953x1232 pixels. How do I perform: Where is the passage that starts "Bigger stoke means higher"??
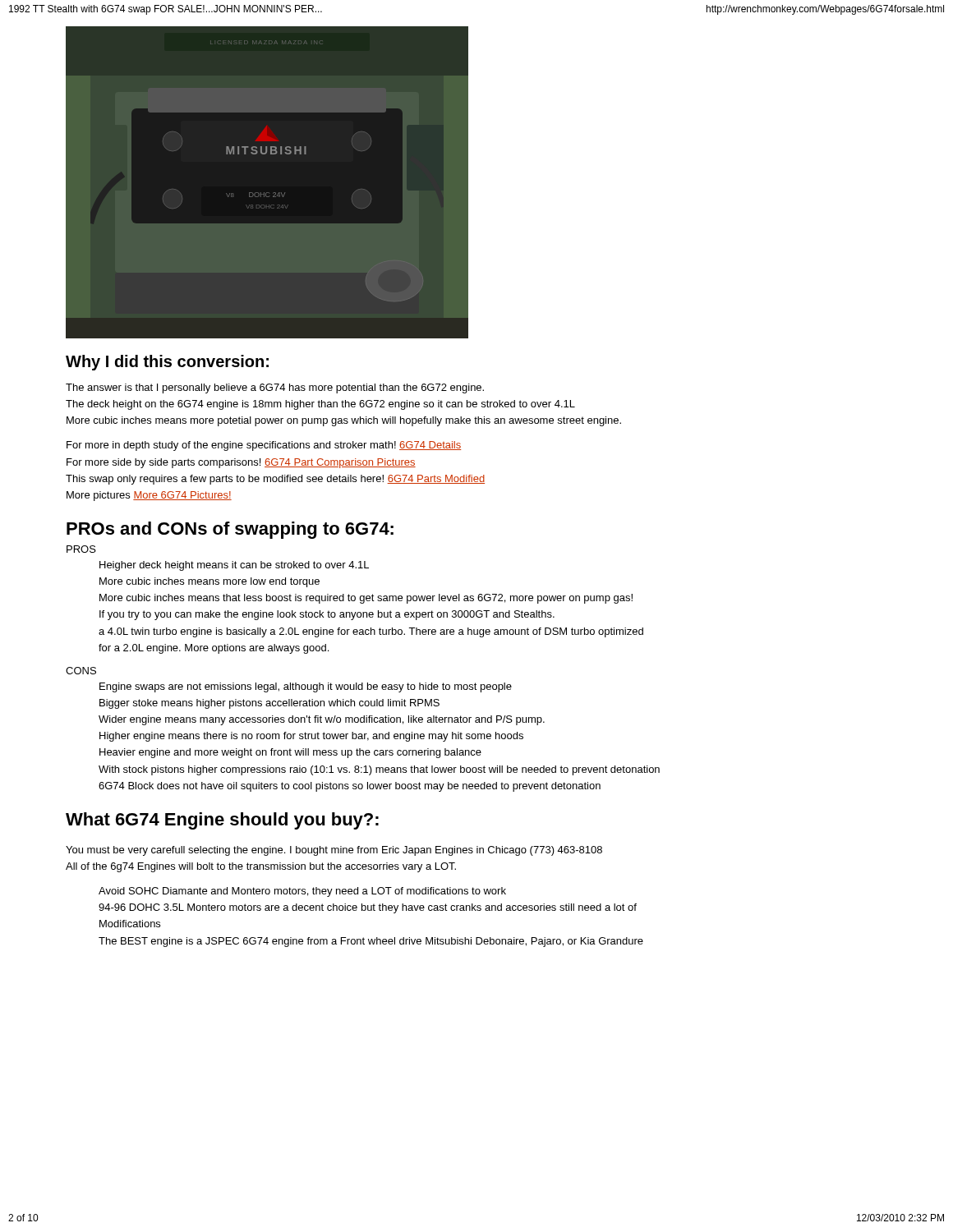pos(269,704)
